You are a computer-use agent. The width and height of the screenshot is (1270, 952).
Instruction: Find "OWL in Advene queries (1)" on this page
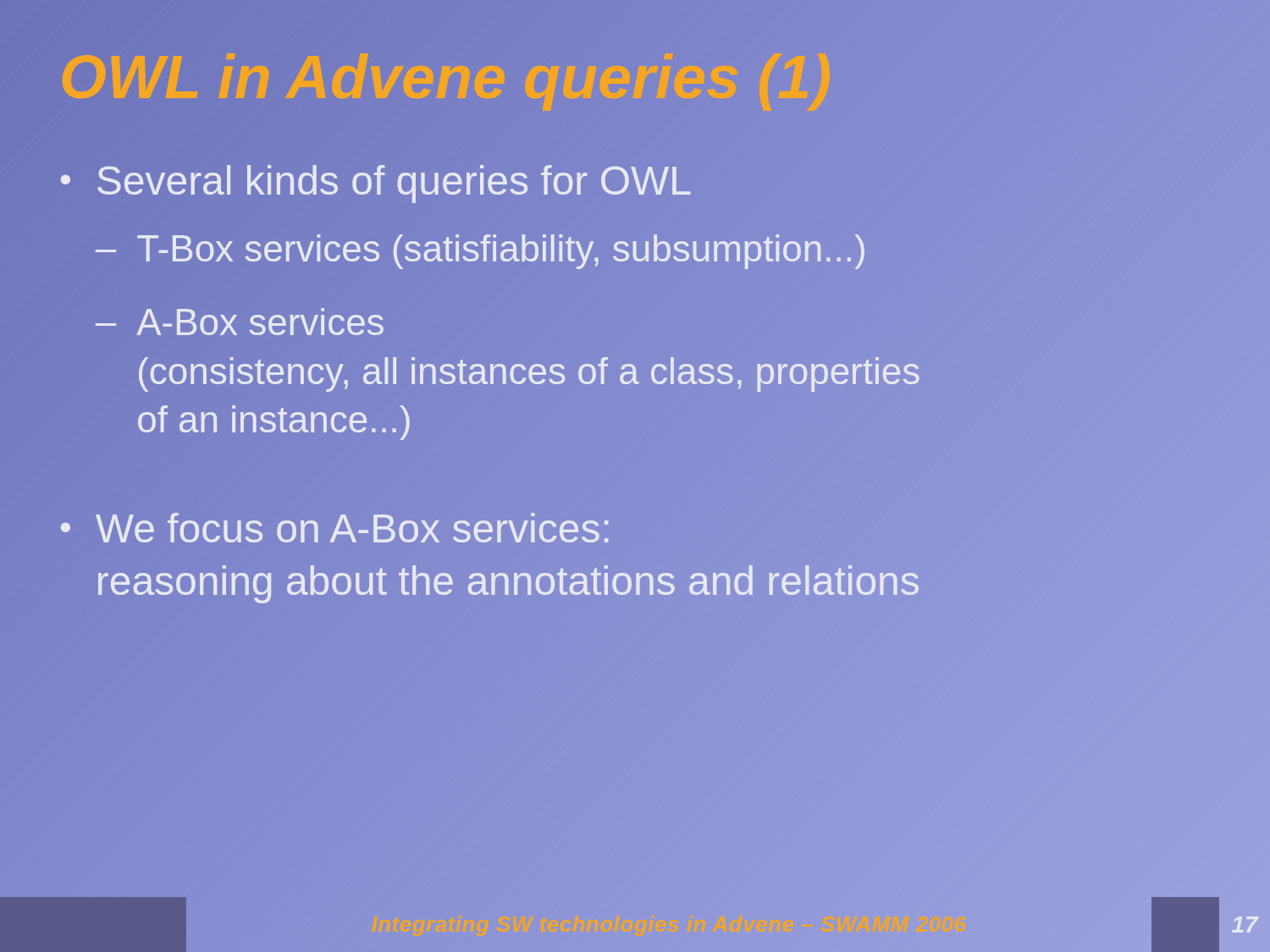tap(153, 77)
